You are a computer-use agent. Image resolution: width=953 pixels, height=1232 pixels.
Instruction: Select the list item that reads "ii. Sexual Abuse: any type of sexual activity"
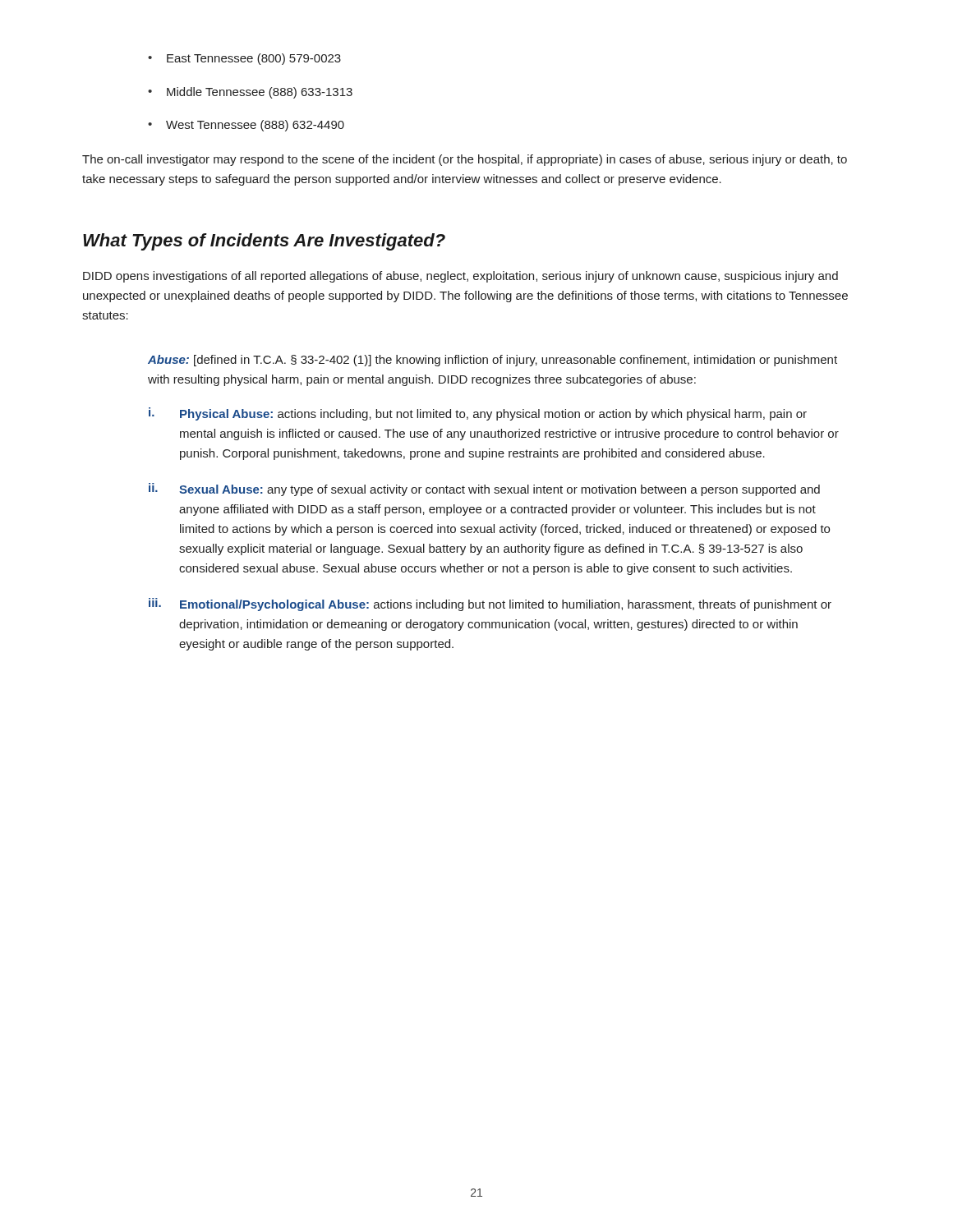[497, 529]
